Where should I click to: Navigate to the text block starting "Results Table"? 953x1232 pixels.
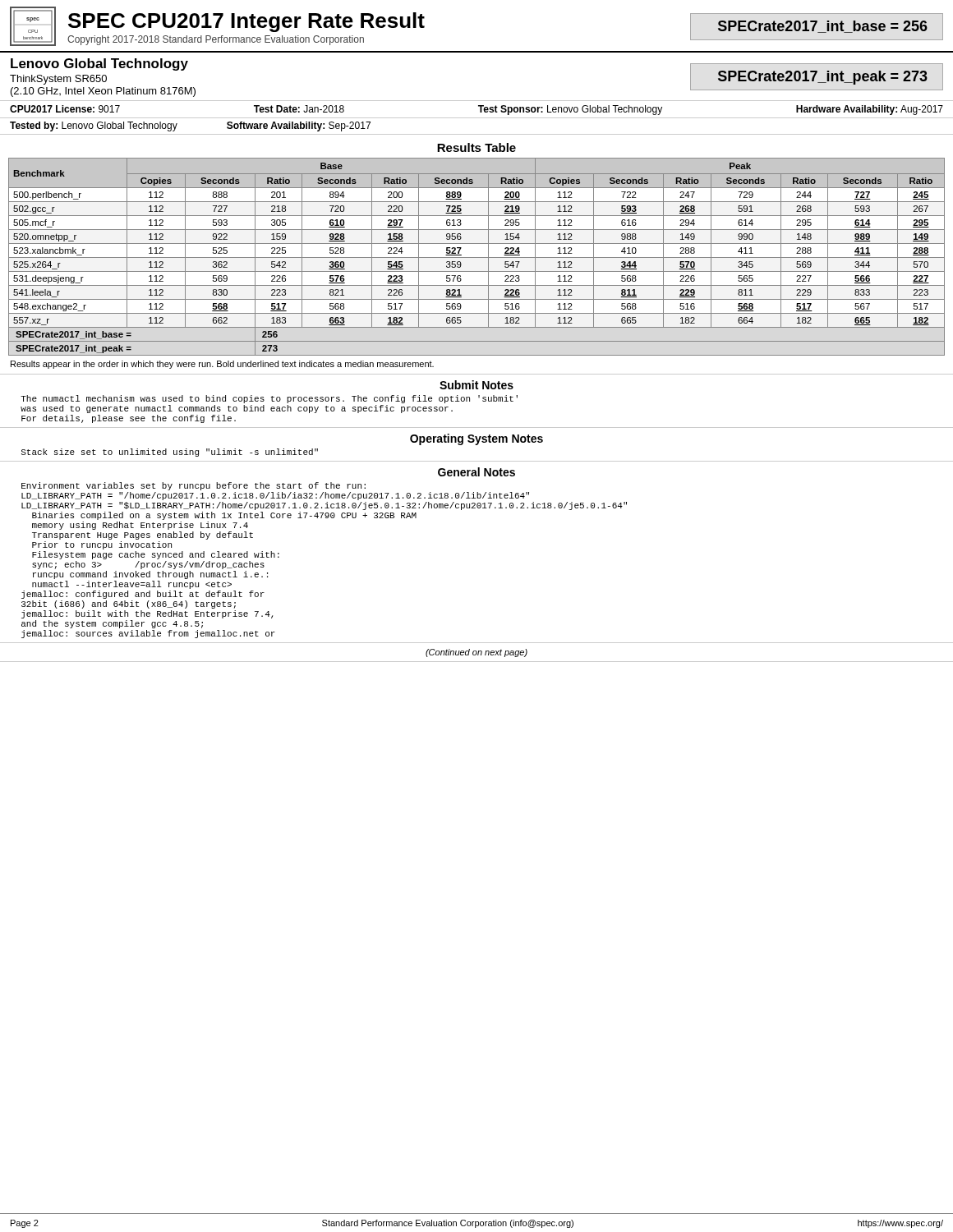click(476, 147)
